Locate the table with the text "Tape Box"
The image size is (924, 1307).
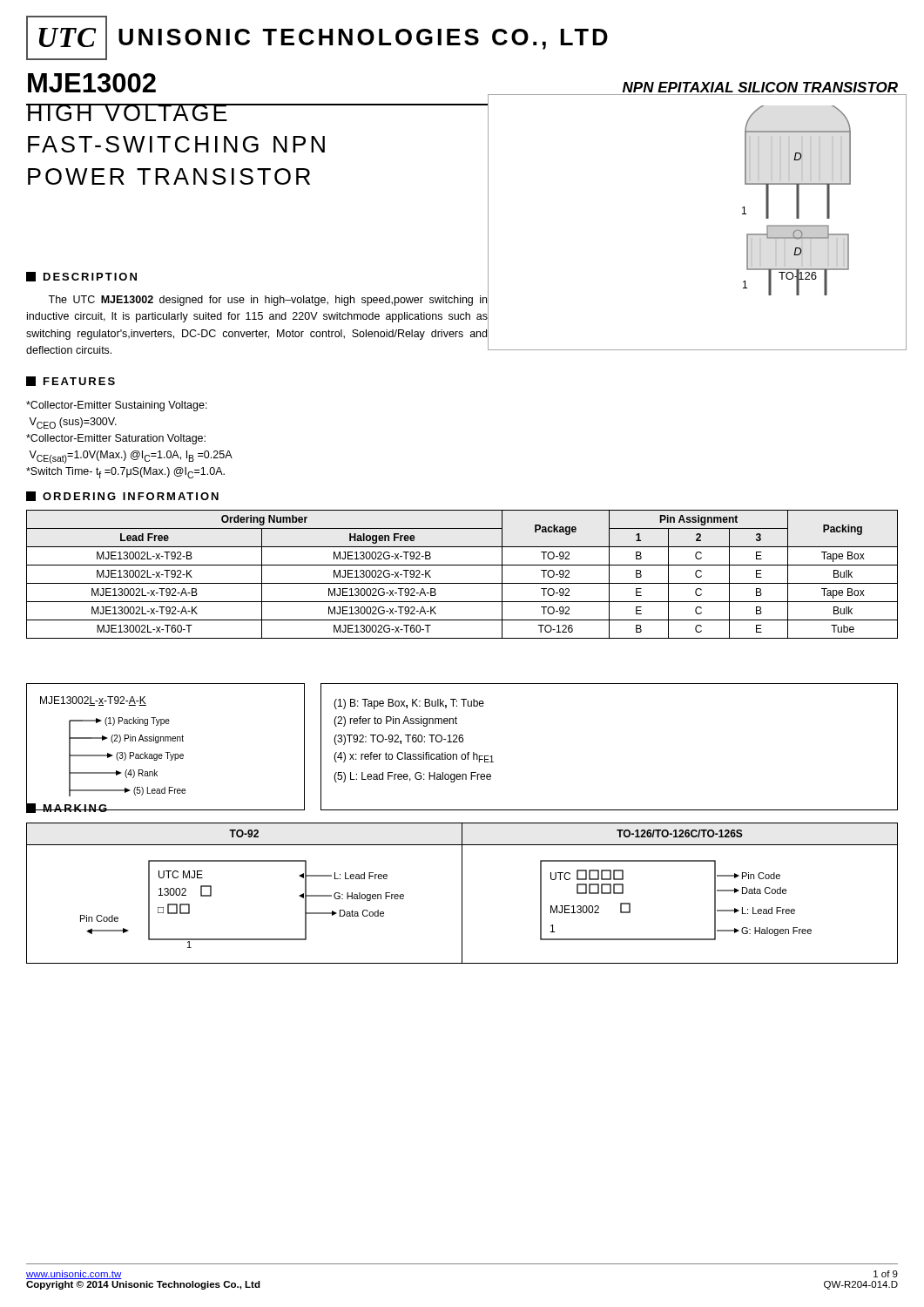pyautogui.click(x=462, y=574)
